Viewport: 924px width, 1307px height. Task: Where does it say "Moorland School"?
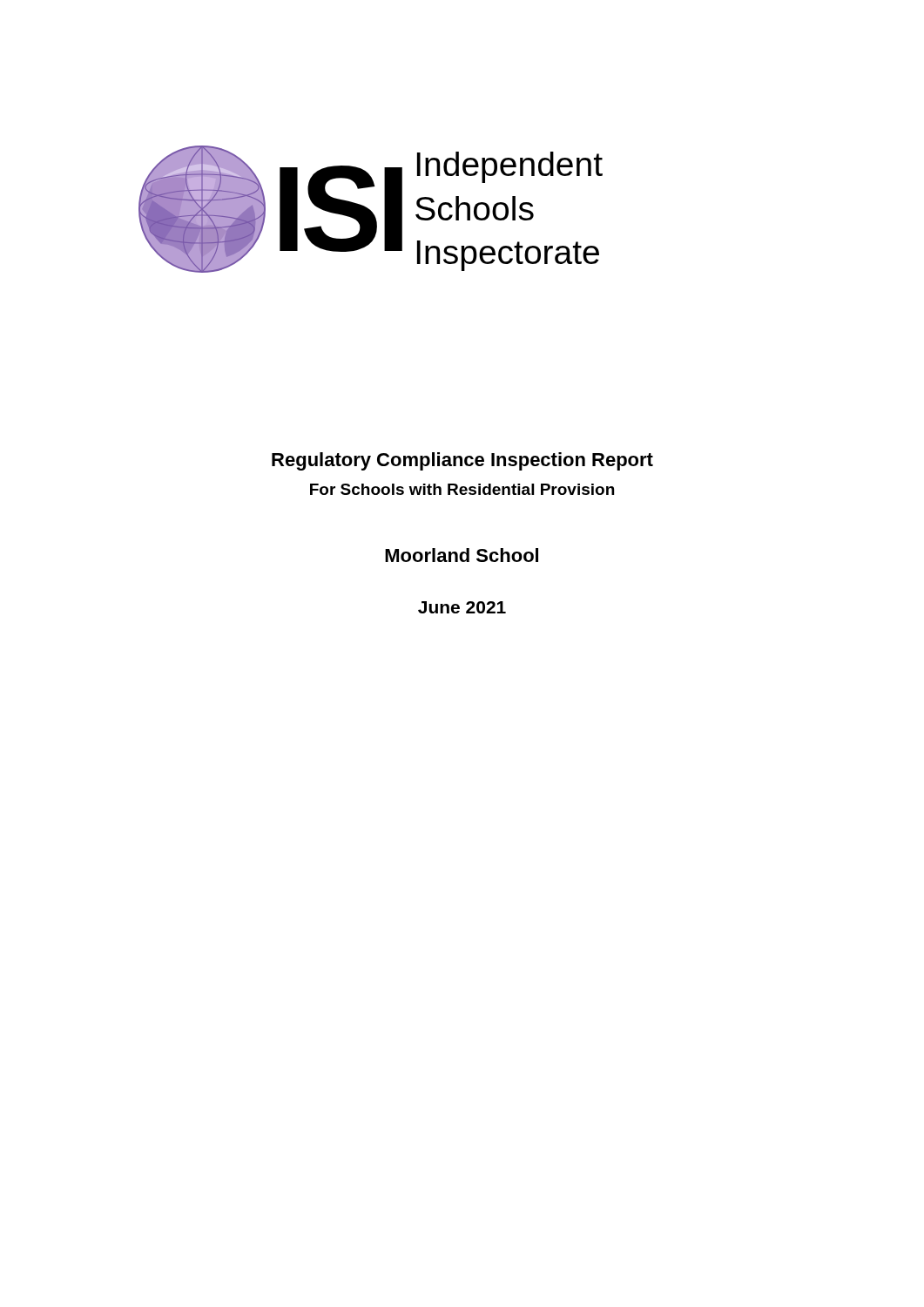click(x=462, y=555)
